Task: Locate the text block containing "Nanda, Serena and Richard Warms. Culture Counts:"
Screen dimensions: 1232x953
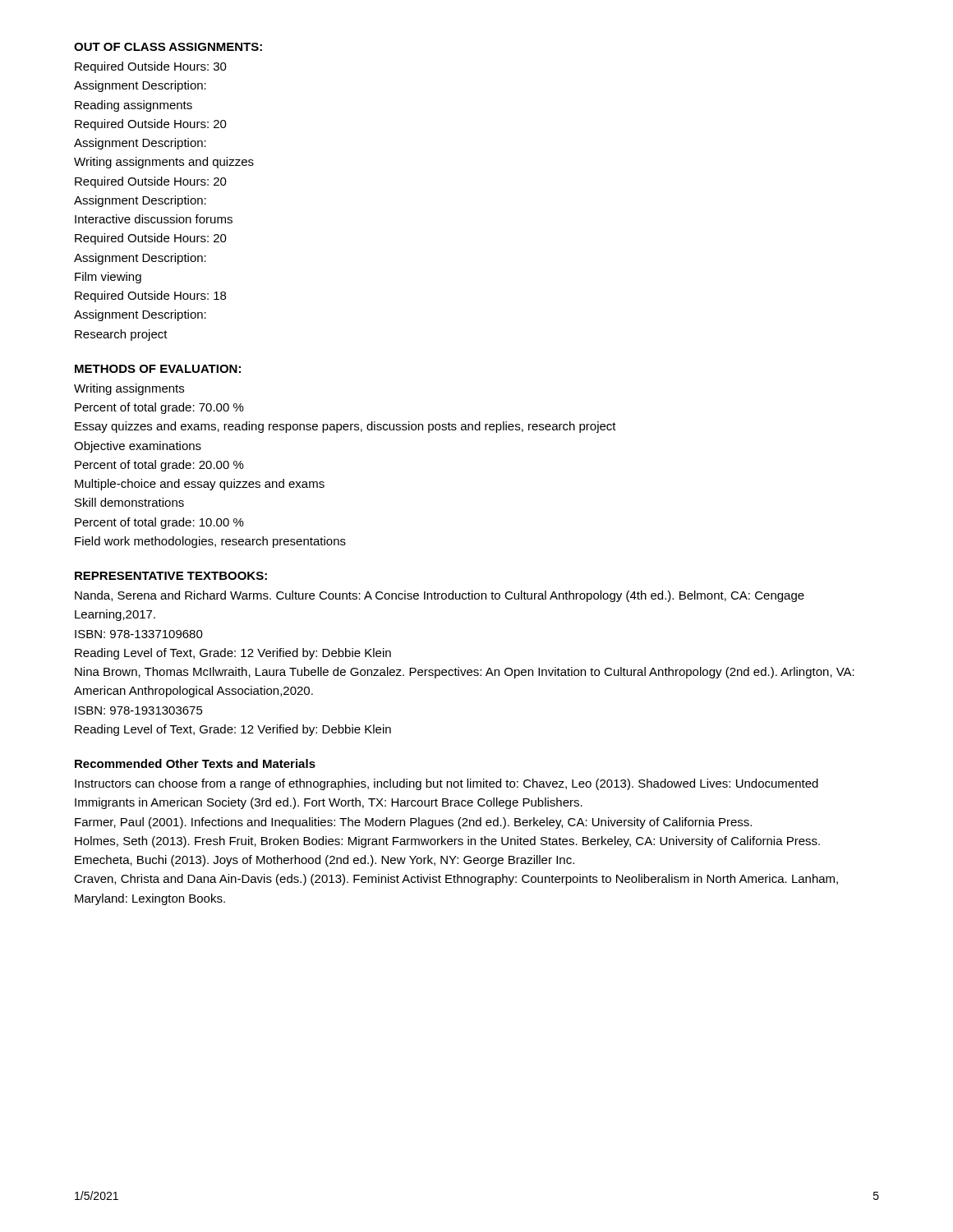Action: [464, 662]
